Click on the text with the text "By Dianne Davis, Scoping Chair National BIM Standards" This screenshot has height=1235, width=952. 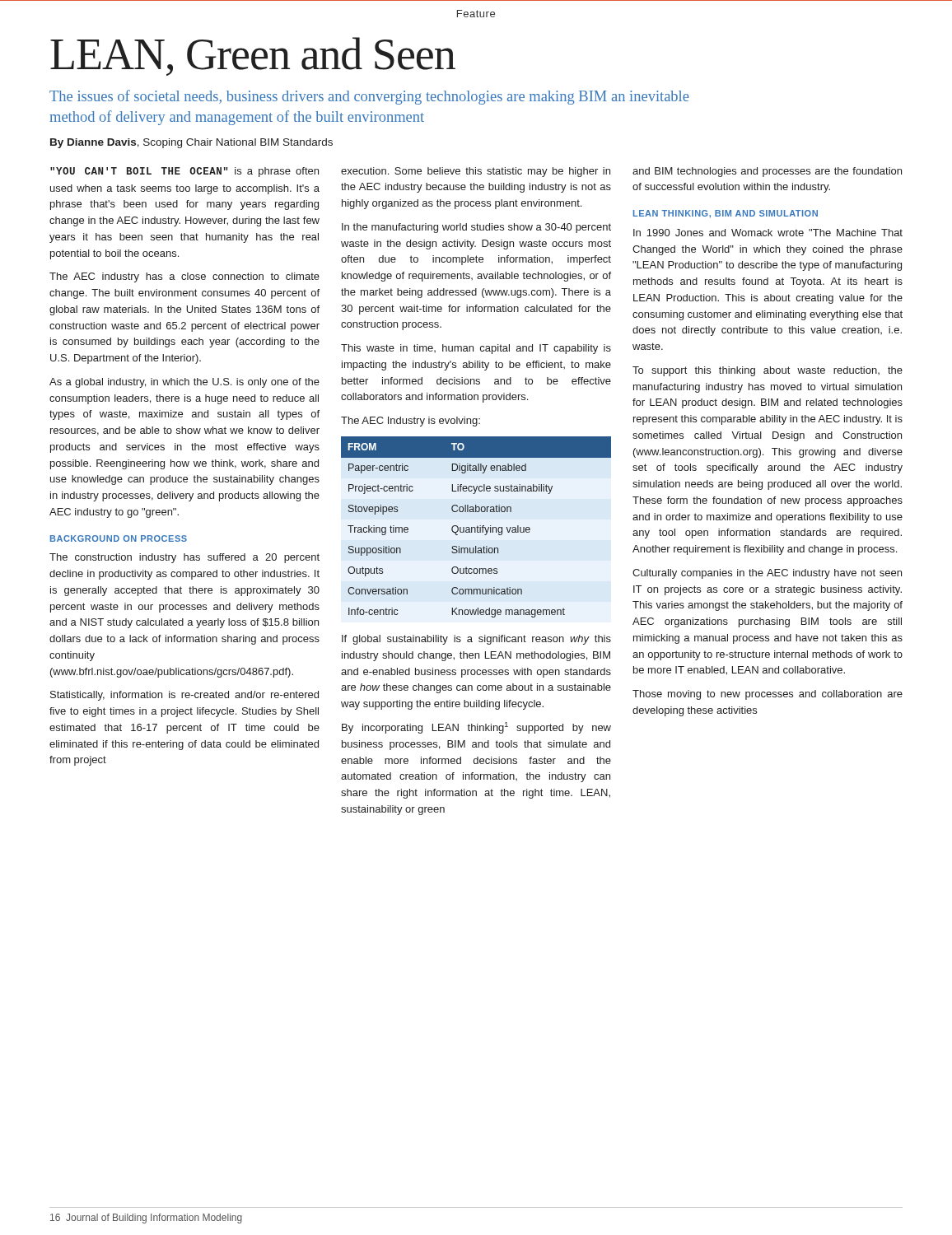(191, 142)
